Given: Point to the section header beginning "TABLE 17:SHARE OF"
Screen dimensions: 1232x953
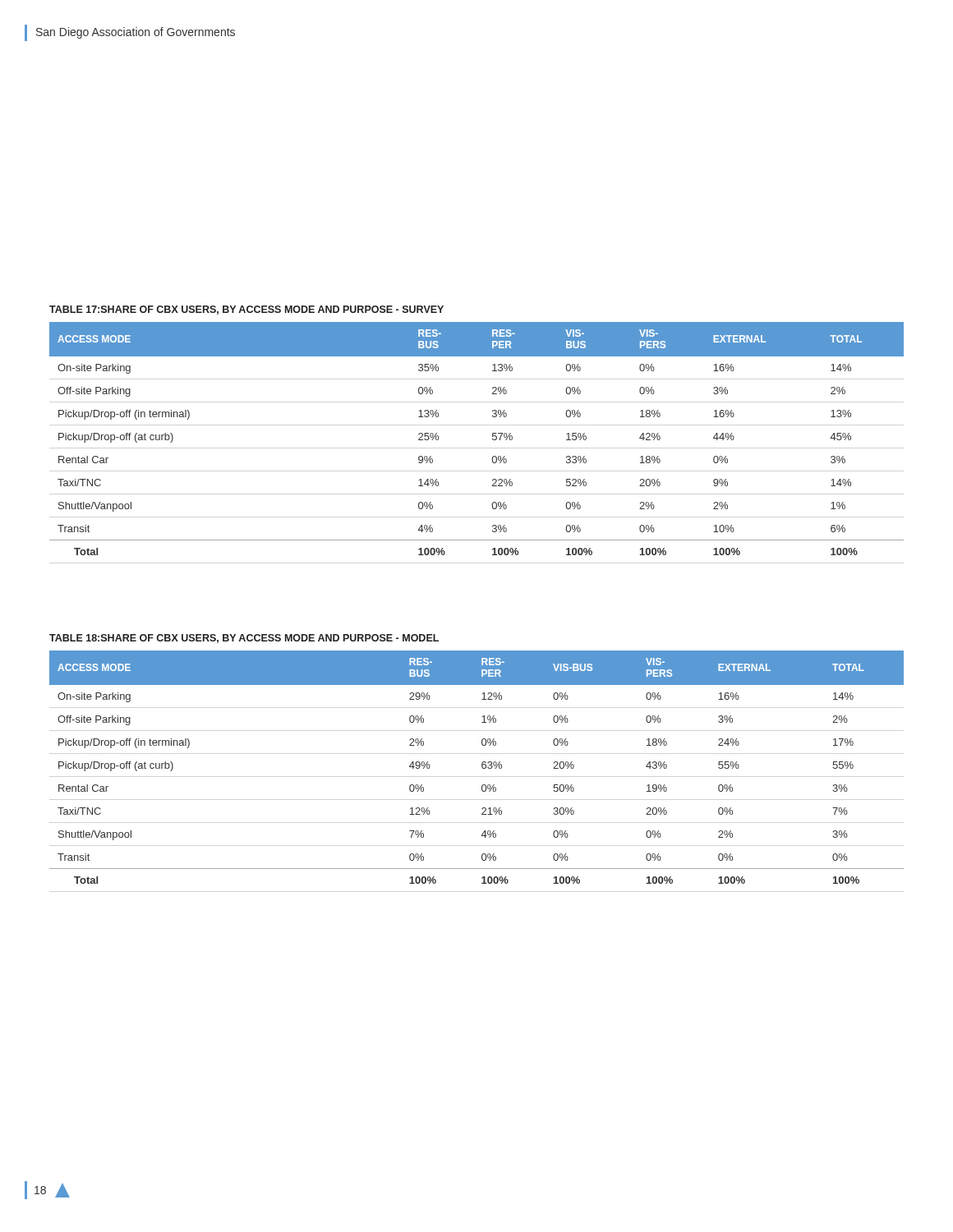Looking at the screenshot, I should [x=247, y=310].
